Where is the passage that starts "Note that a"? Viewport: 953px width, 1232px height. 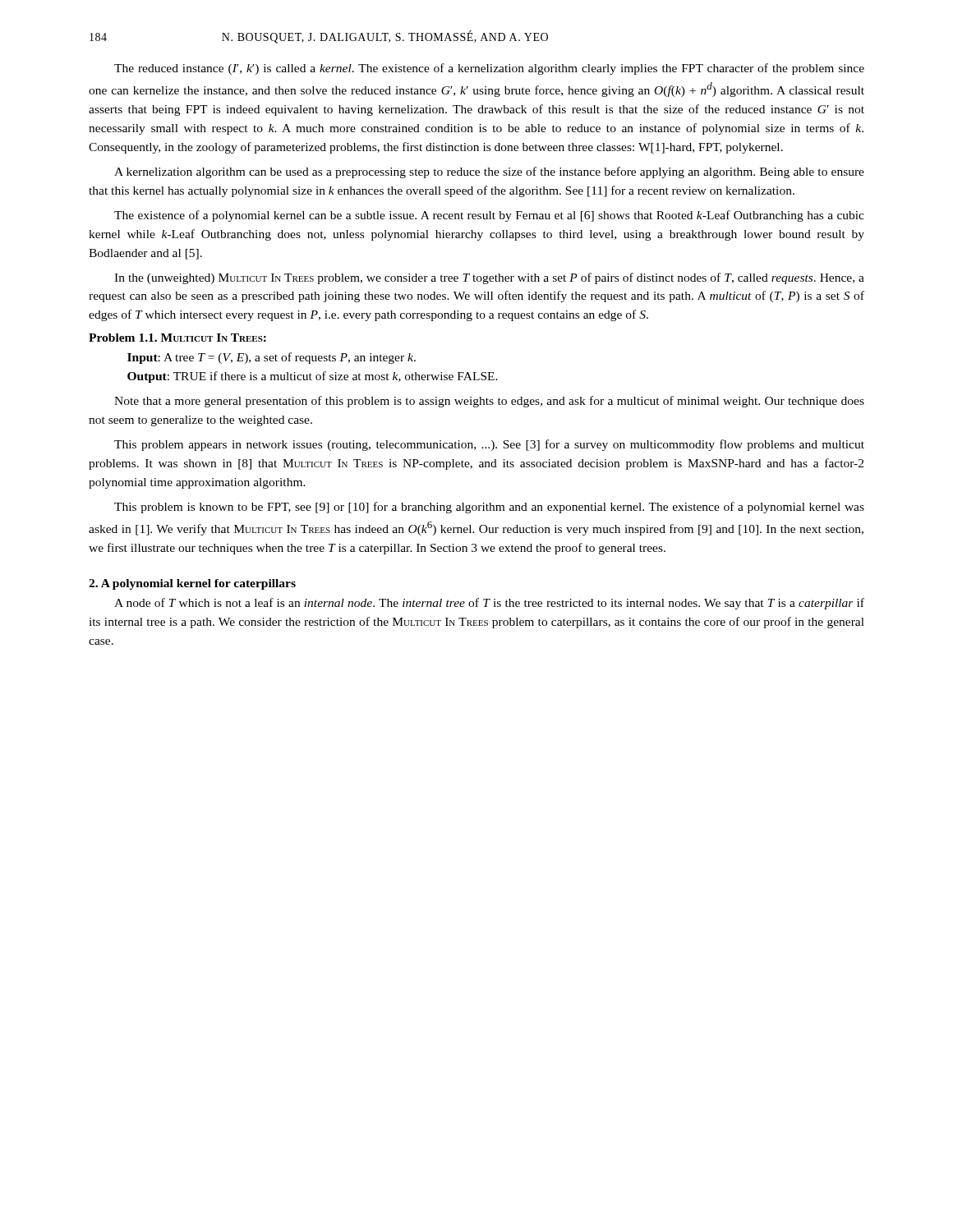(476, 411)
